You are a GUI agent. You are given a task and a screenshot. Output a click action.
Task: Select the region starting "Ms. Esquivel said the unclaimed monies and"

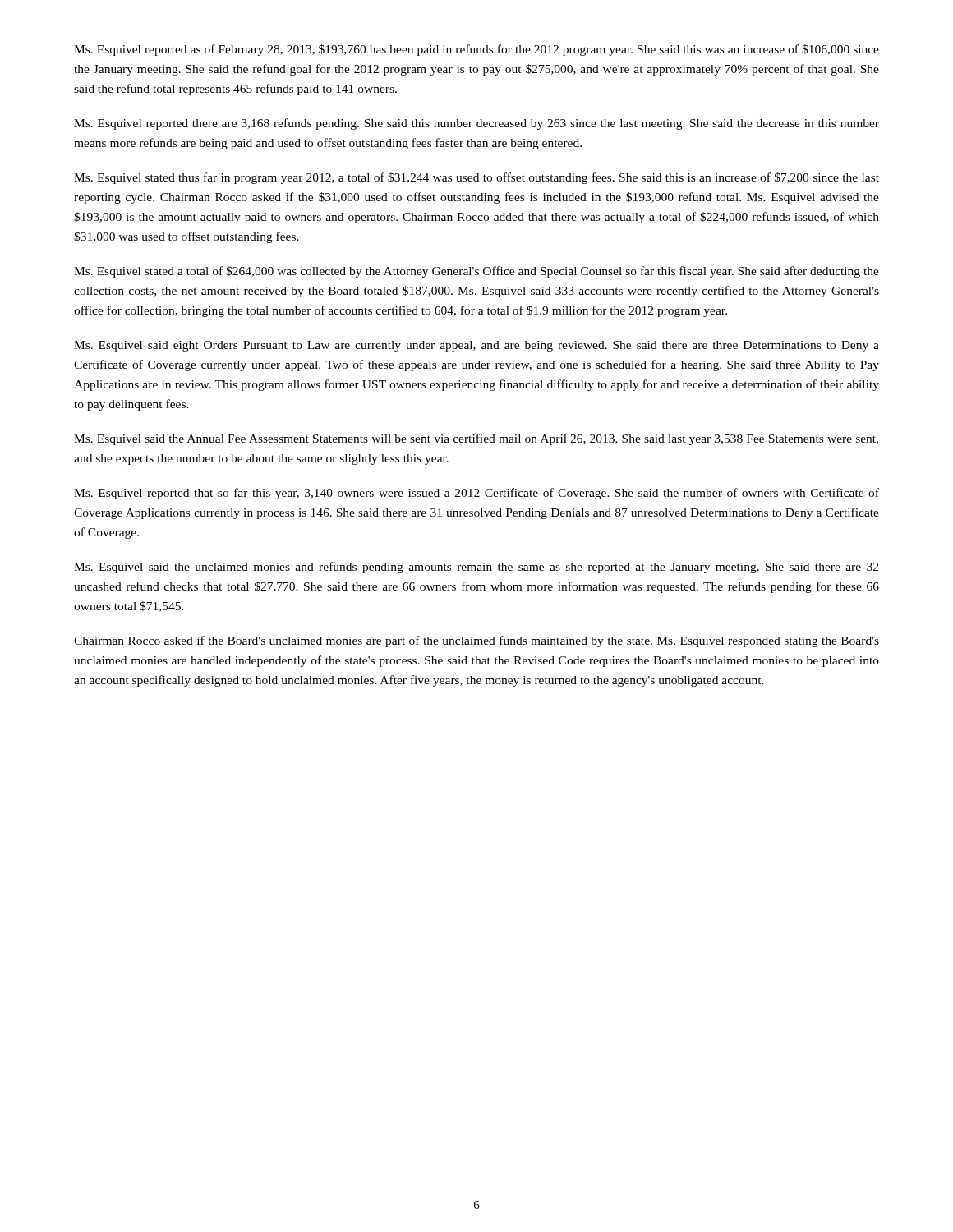pos(476,586)
